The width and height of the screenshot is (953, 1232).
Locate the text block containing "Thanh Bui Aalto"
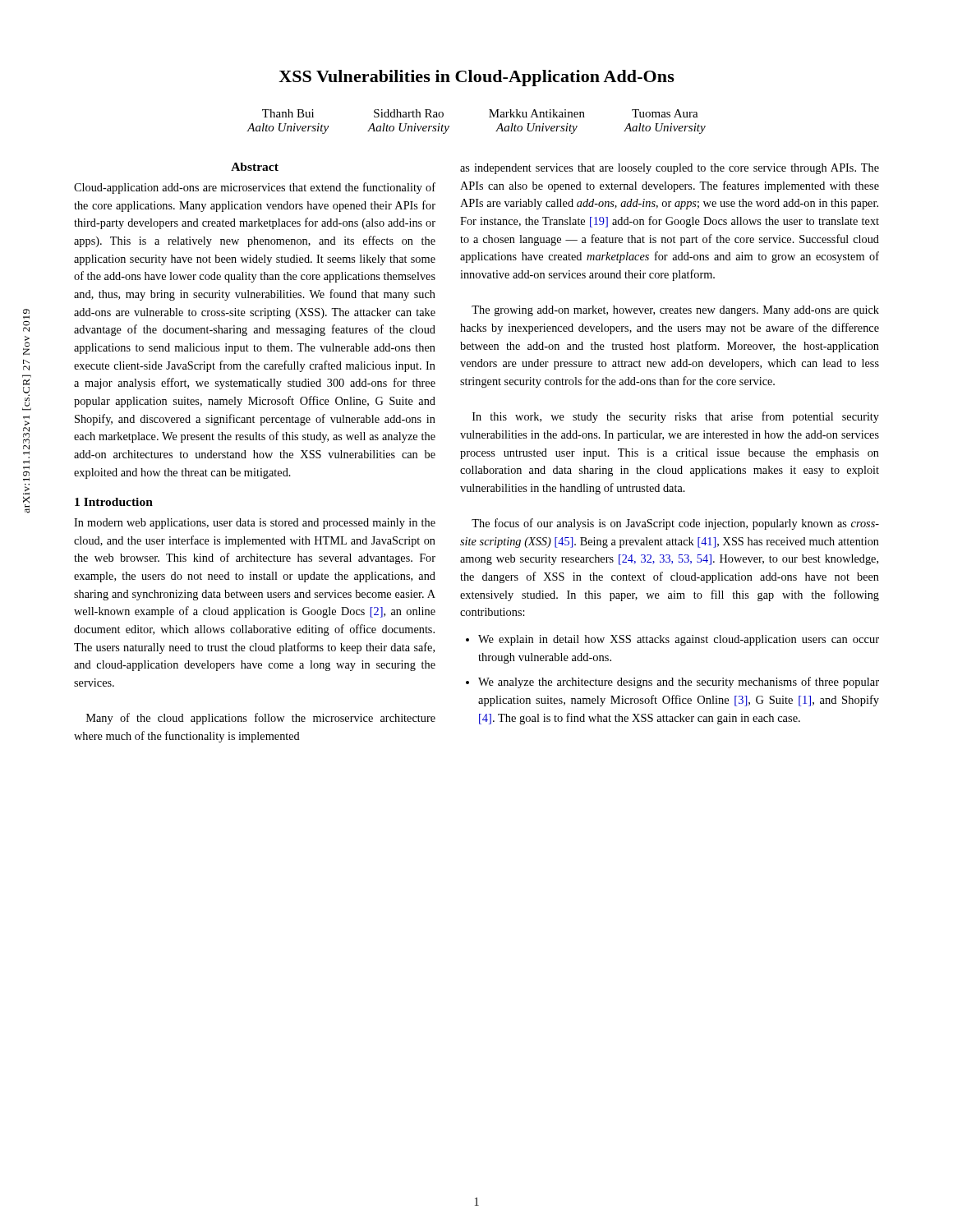tap(291, 113)
